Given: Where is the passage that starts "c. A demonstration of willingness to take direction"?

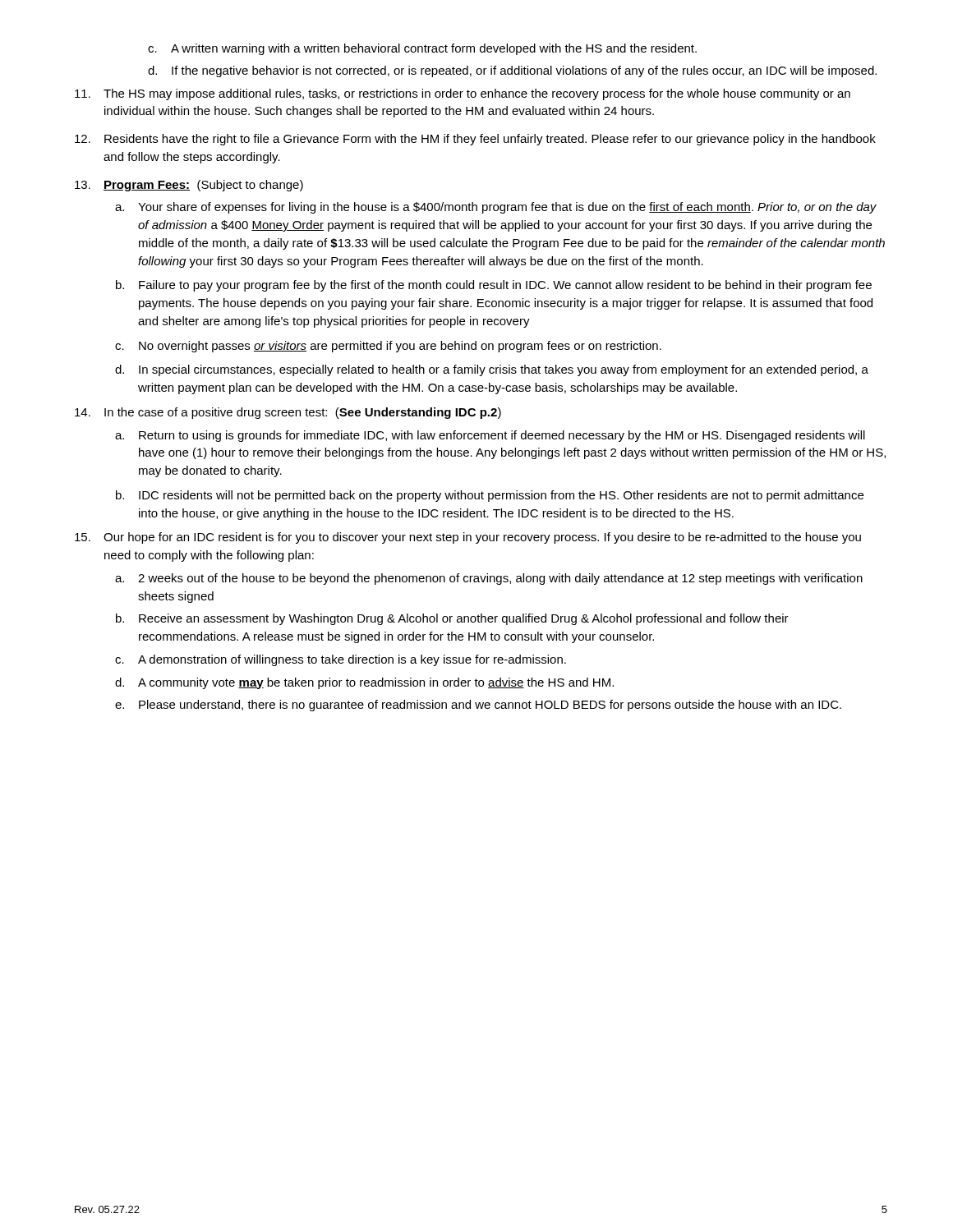Looking at the screenshot, I should click(501, 659).
